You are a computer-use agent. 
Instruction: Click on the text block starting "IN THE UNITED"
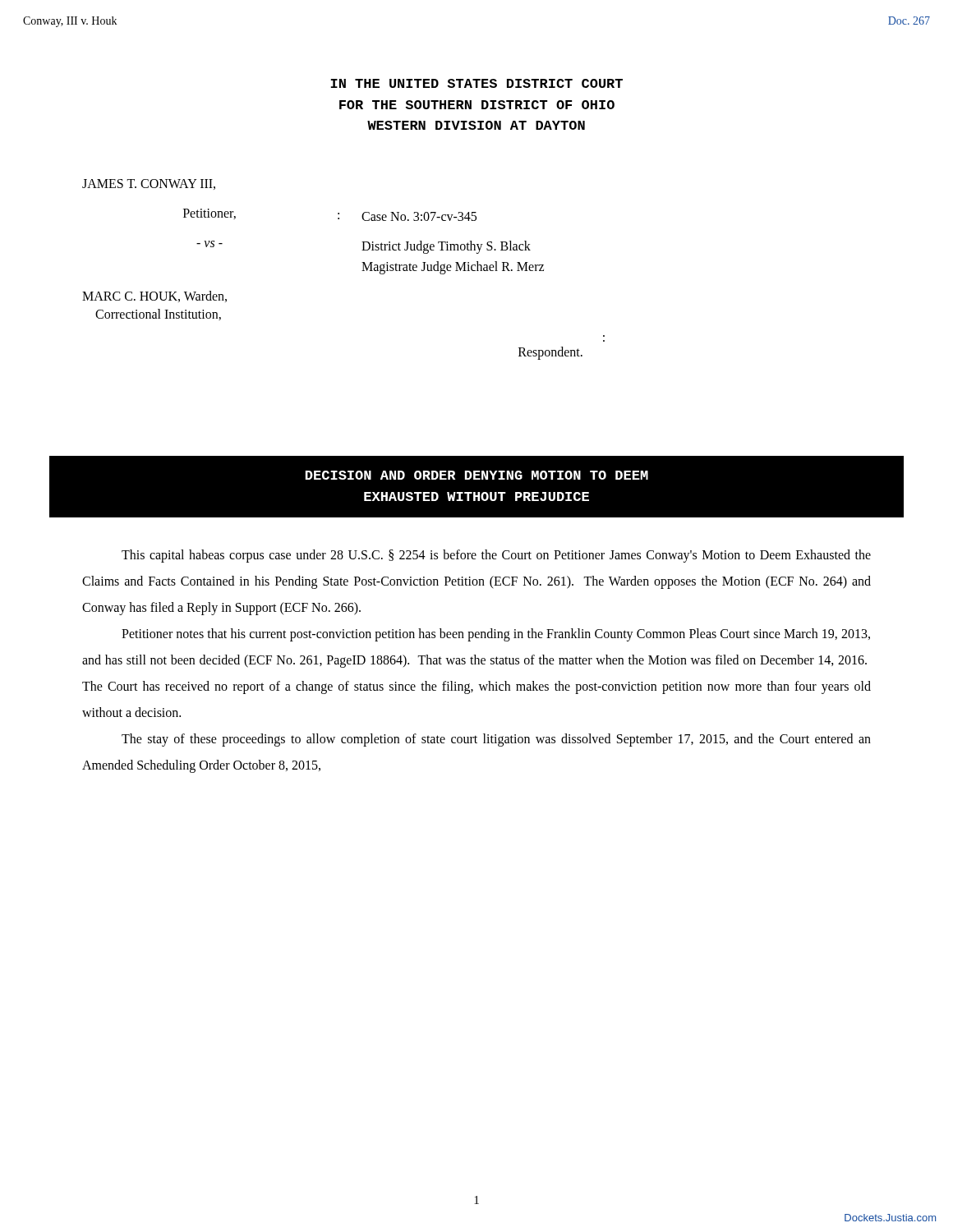(476, 105)
